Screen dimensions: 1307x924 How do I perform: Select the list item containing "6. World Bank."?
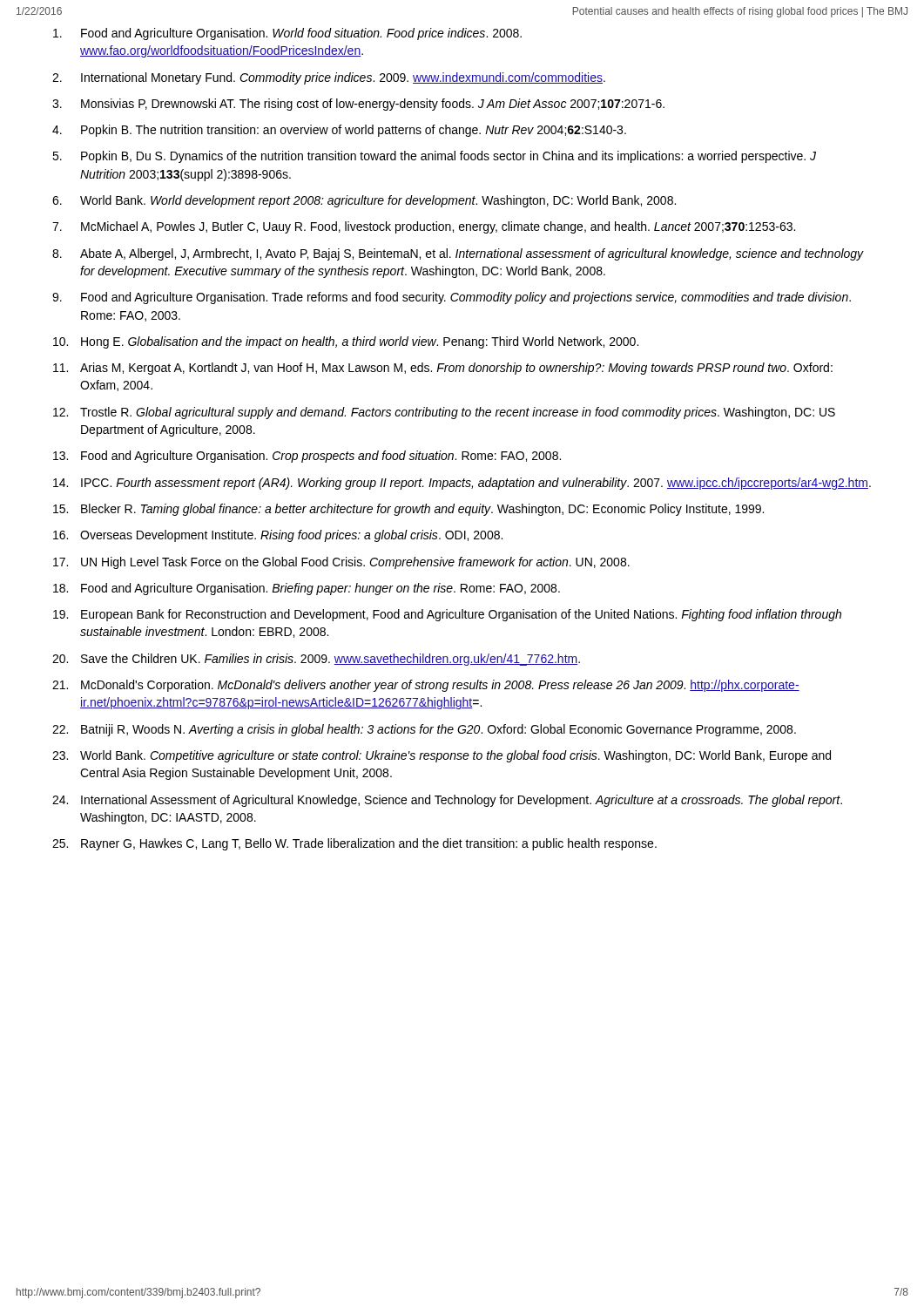pyautogui.click(x=462, y=201)
